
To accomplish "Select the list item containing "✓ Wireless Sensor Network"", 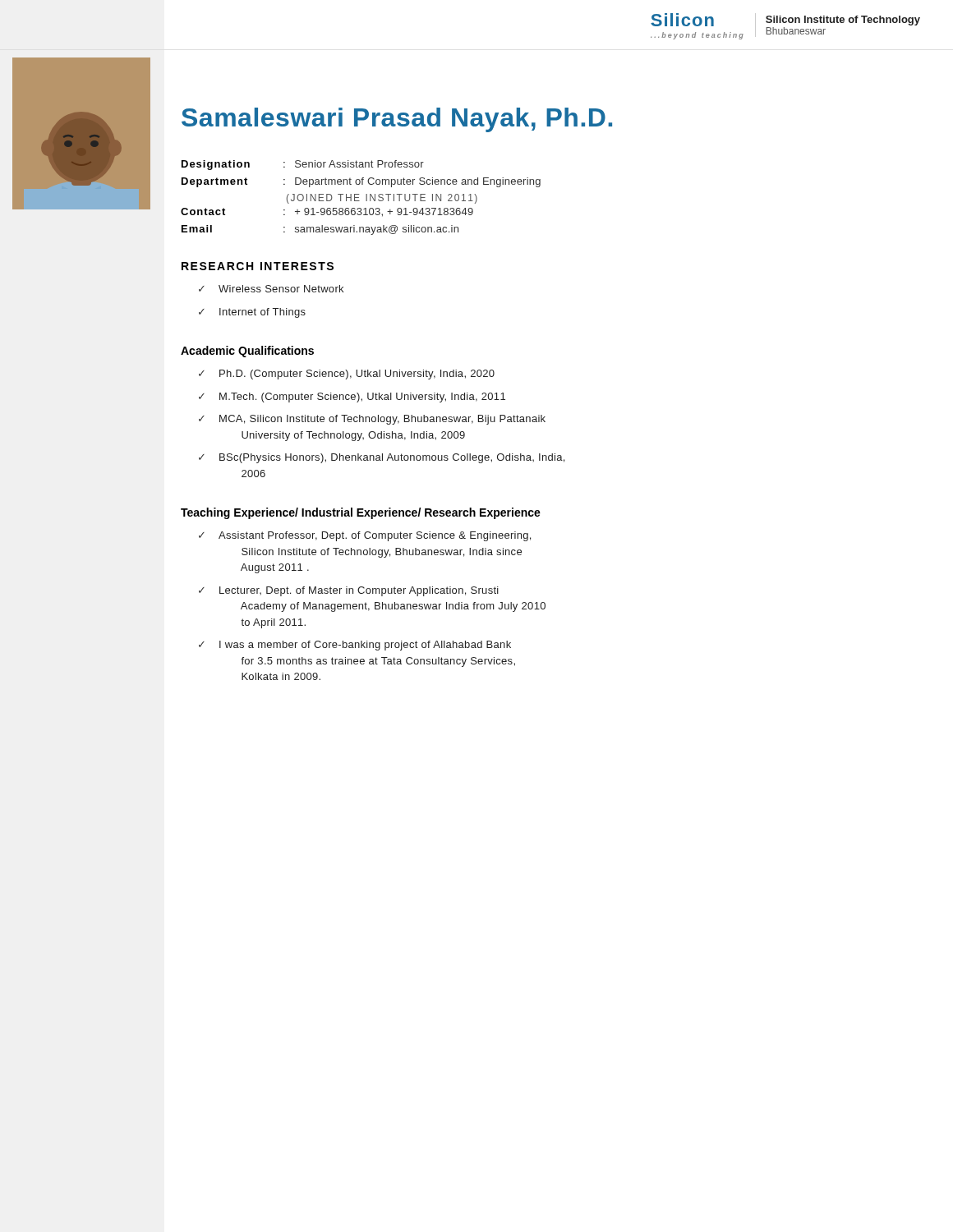I will pyautogui.click(x=271, y=289).
